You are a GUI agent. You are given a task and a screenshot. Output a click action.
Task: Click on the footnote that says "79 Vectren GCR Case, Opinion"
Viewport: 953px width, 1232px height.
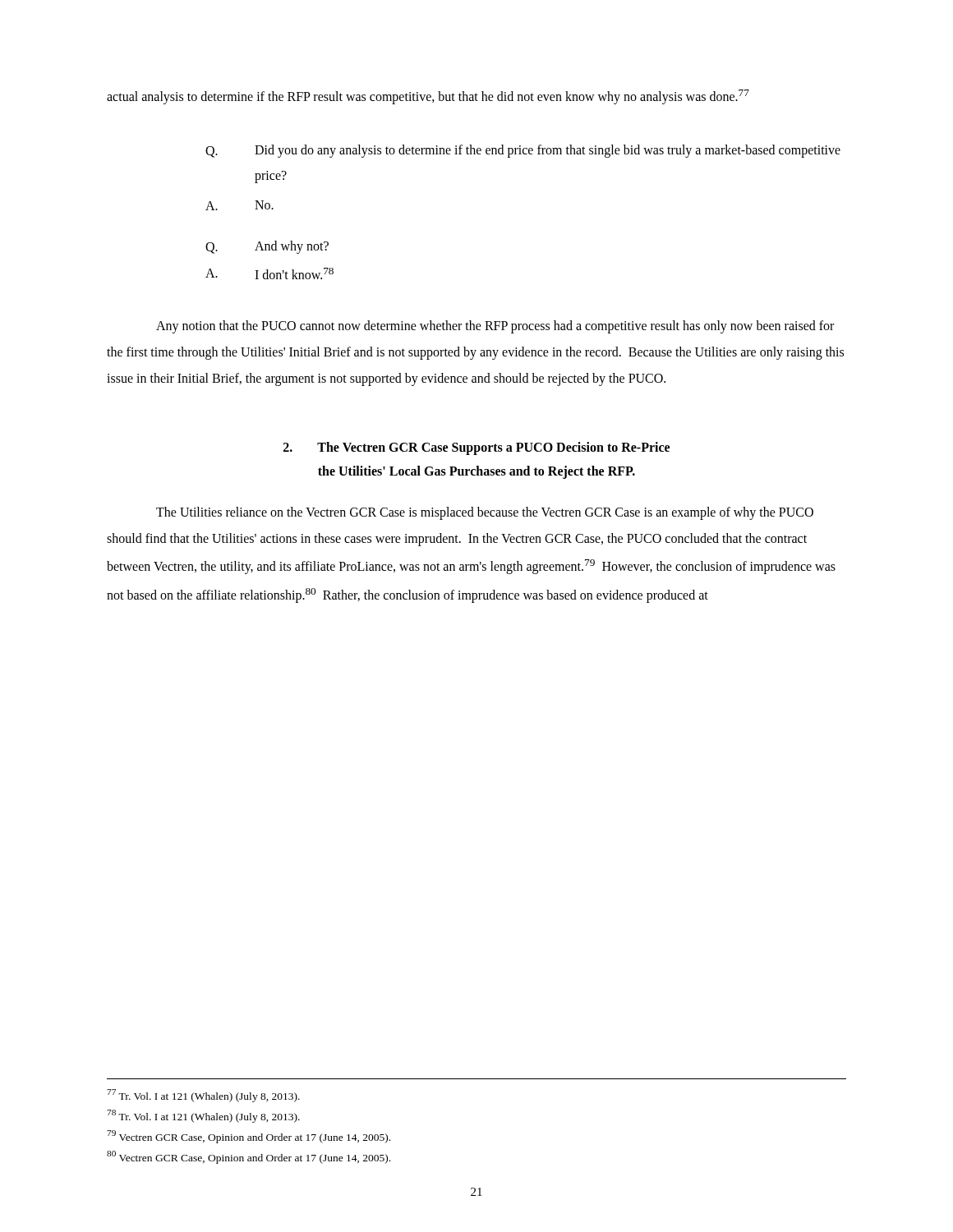coord(249,1135)
